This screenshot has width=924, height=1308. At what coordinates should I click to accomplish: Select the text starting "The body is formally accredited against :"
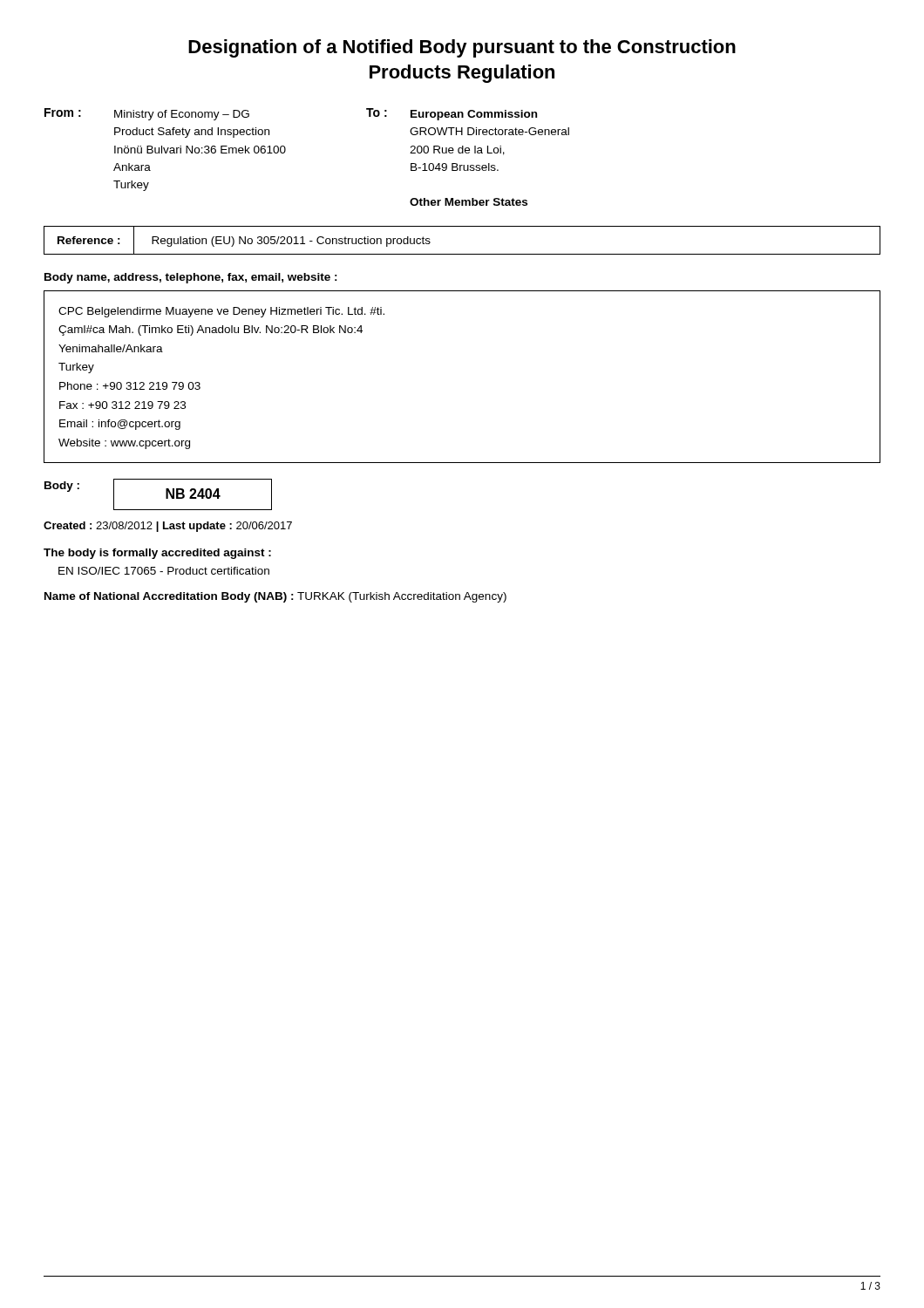tap(158, 553)
